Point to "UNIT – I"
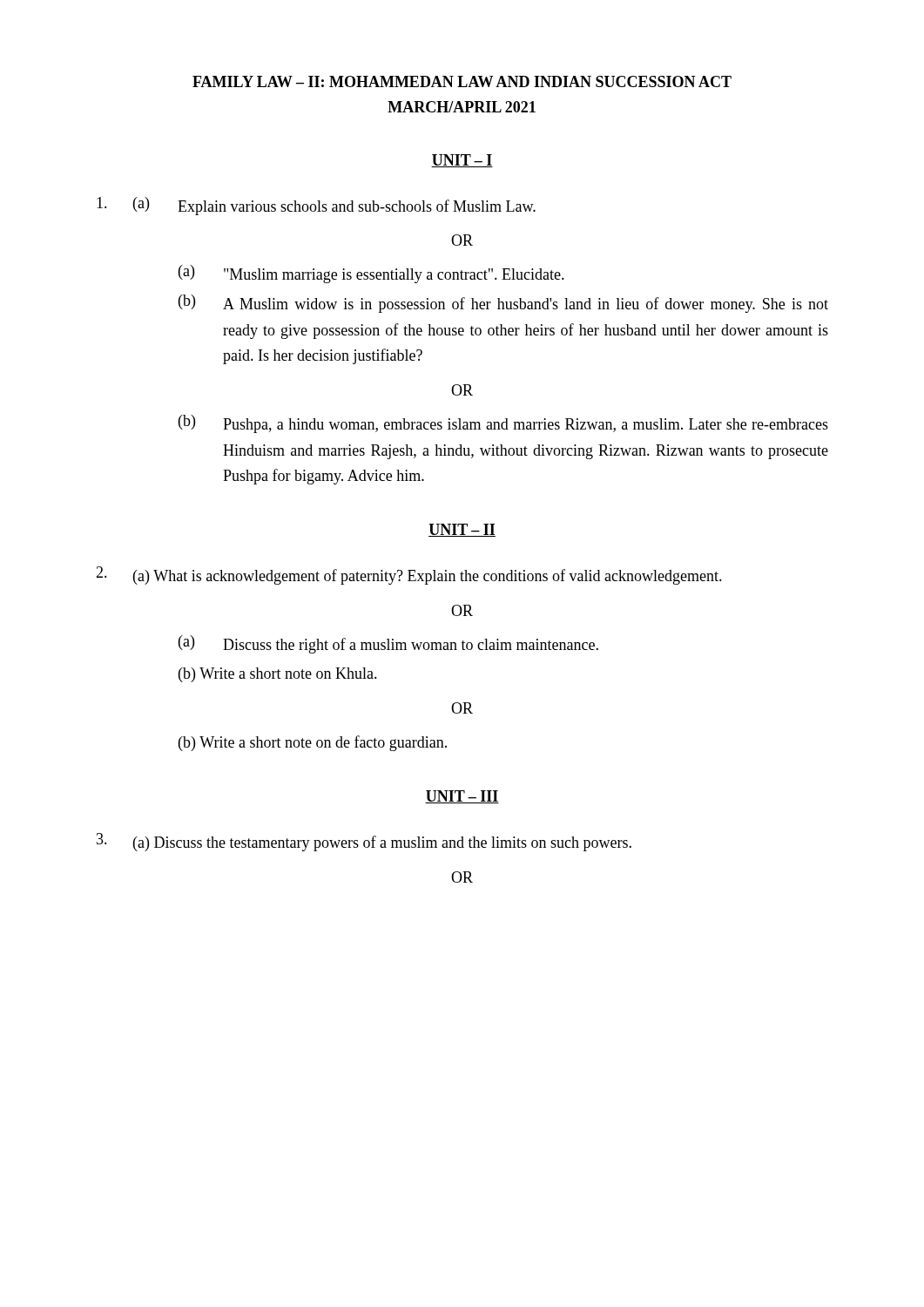 click(462, 160)
